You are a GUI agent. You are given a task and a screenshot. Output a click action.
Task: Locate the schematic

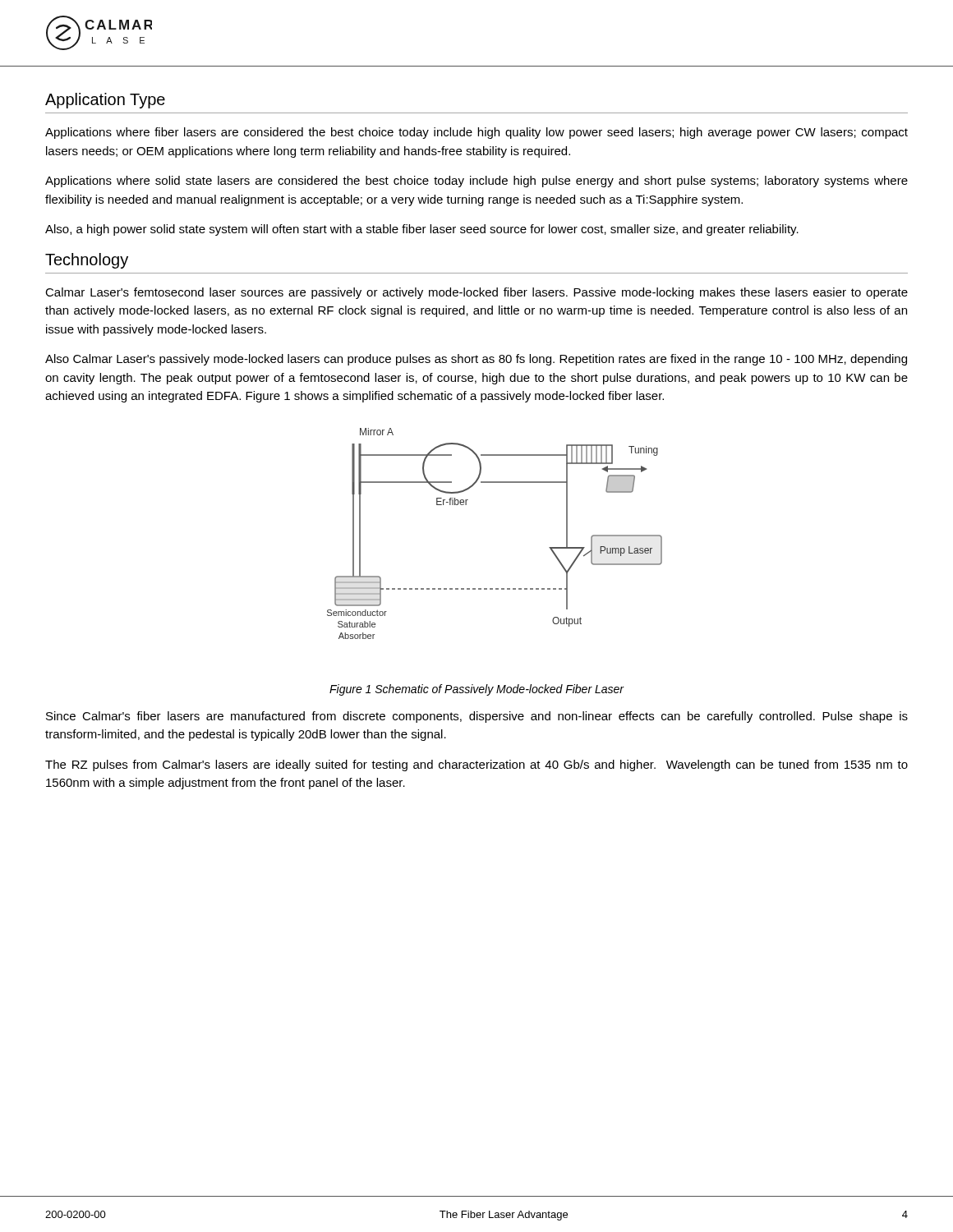[476, 549]
